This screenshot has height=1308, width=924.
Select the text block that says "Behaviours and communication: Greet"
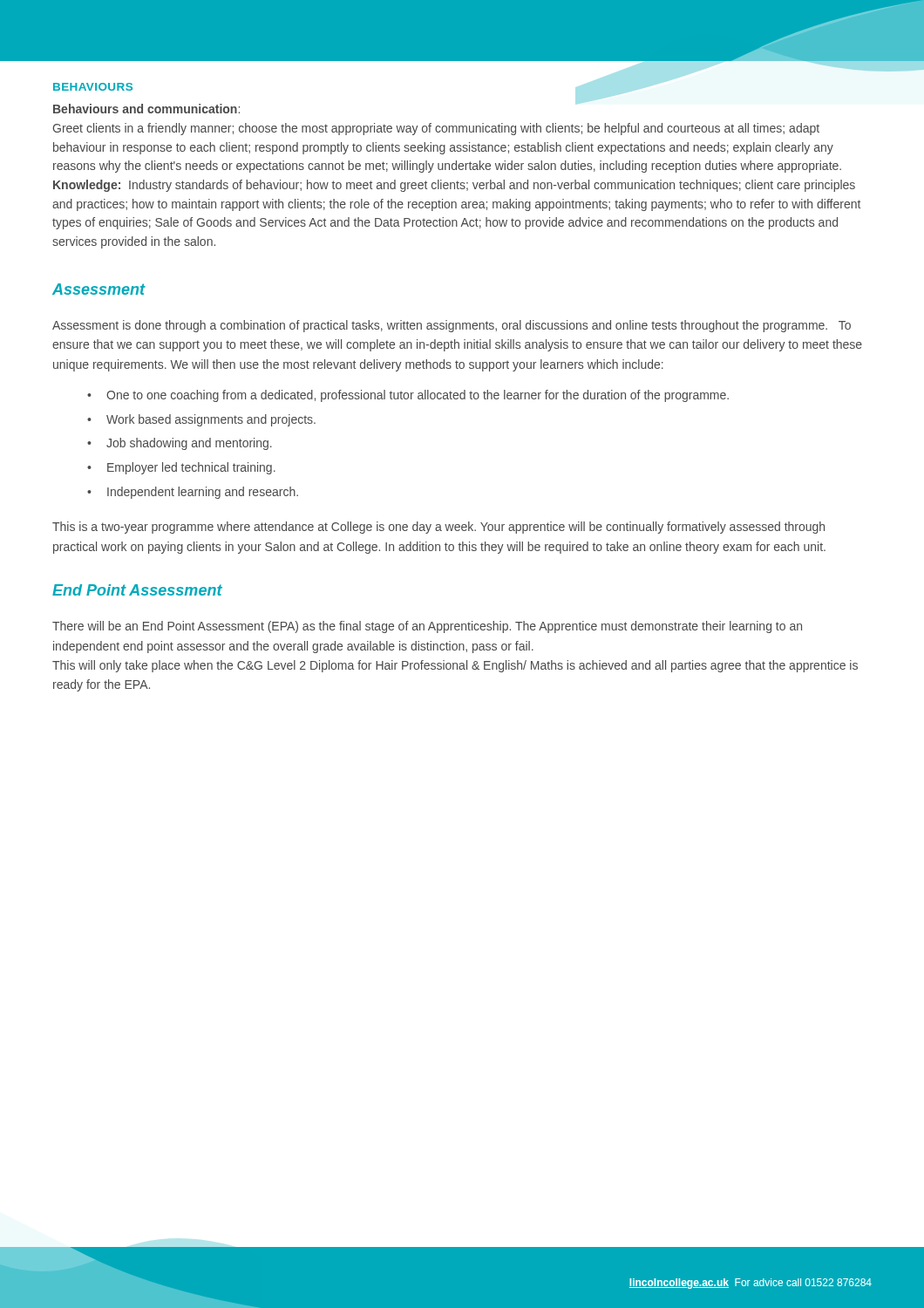click(457, 175)
